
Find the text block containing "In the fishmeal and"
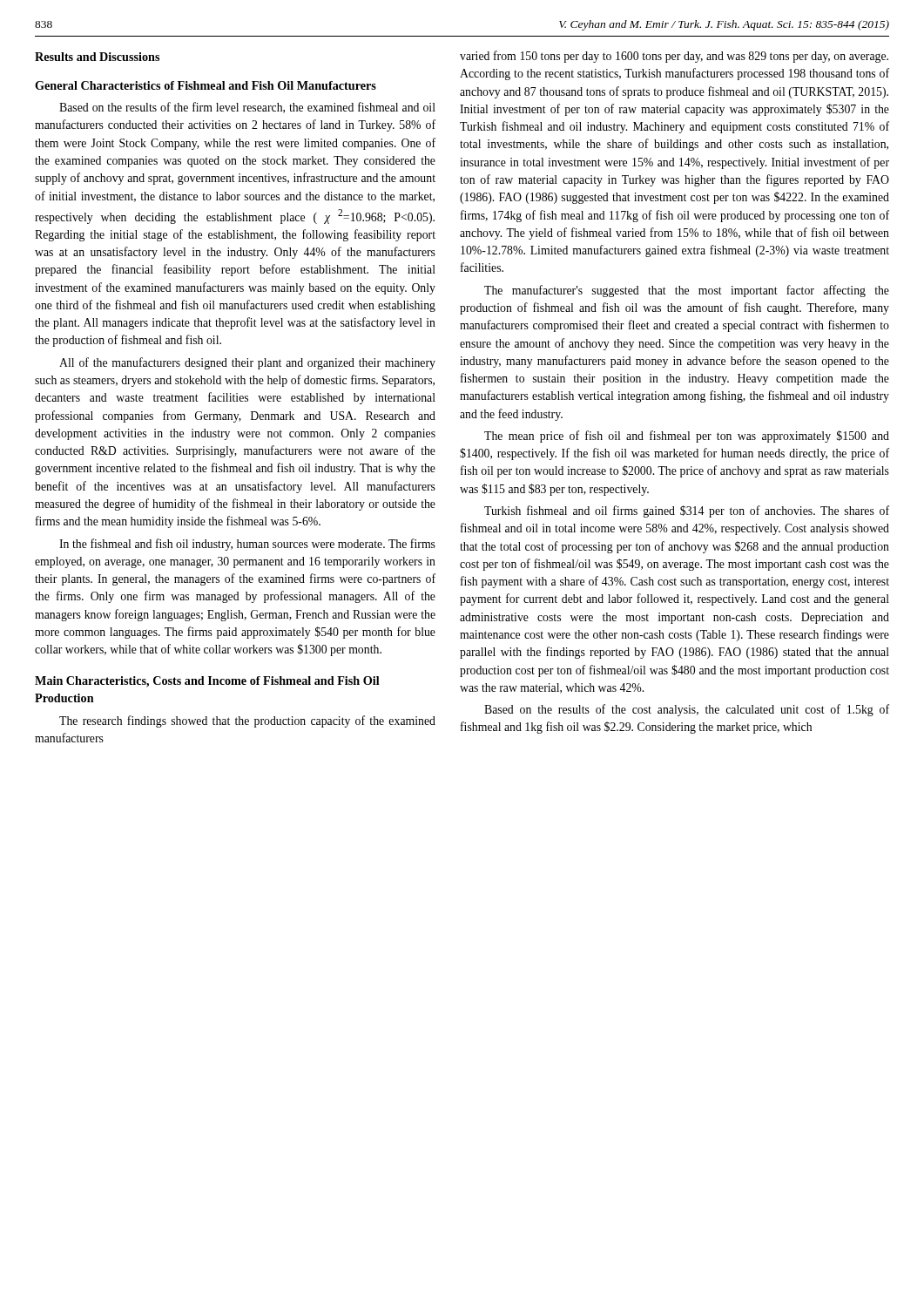pos(235,597)
